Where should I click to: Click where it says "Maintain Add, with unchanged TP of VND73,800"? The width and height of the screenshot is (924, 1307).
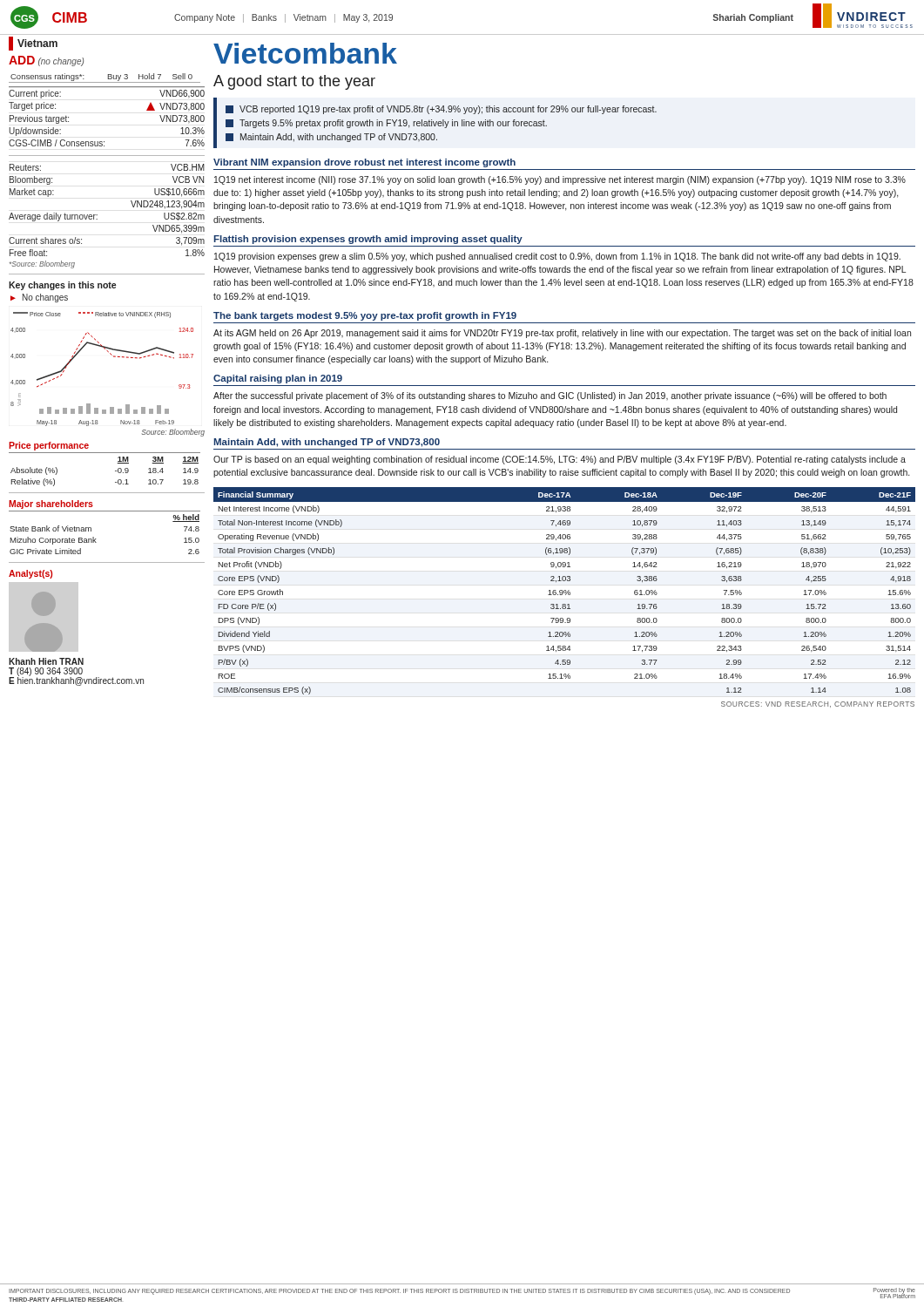[x=327, y=442]
